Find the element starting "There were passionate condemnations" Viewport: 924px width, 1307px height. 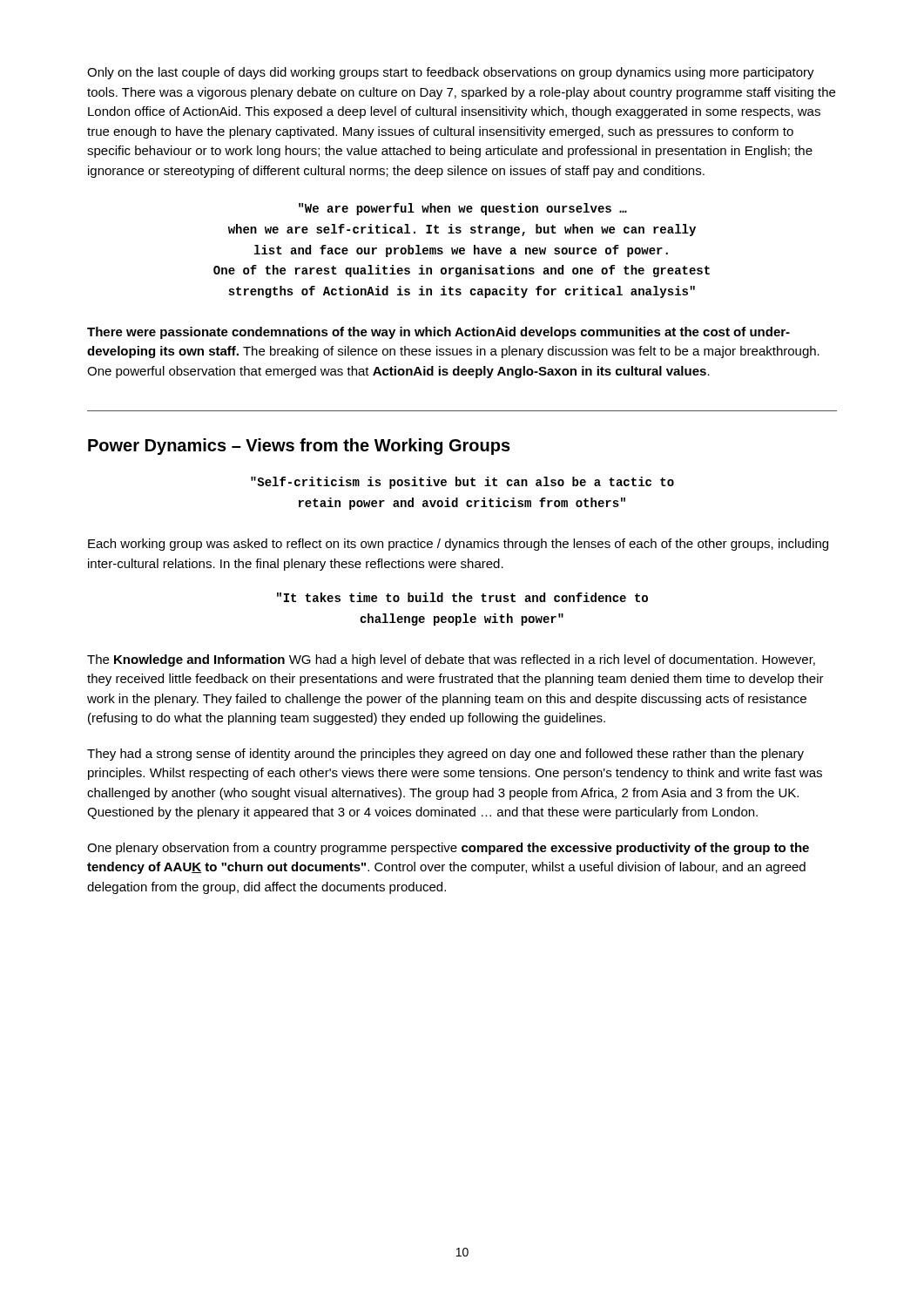coord(454,351)
